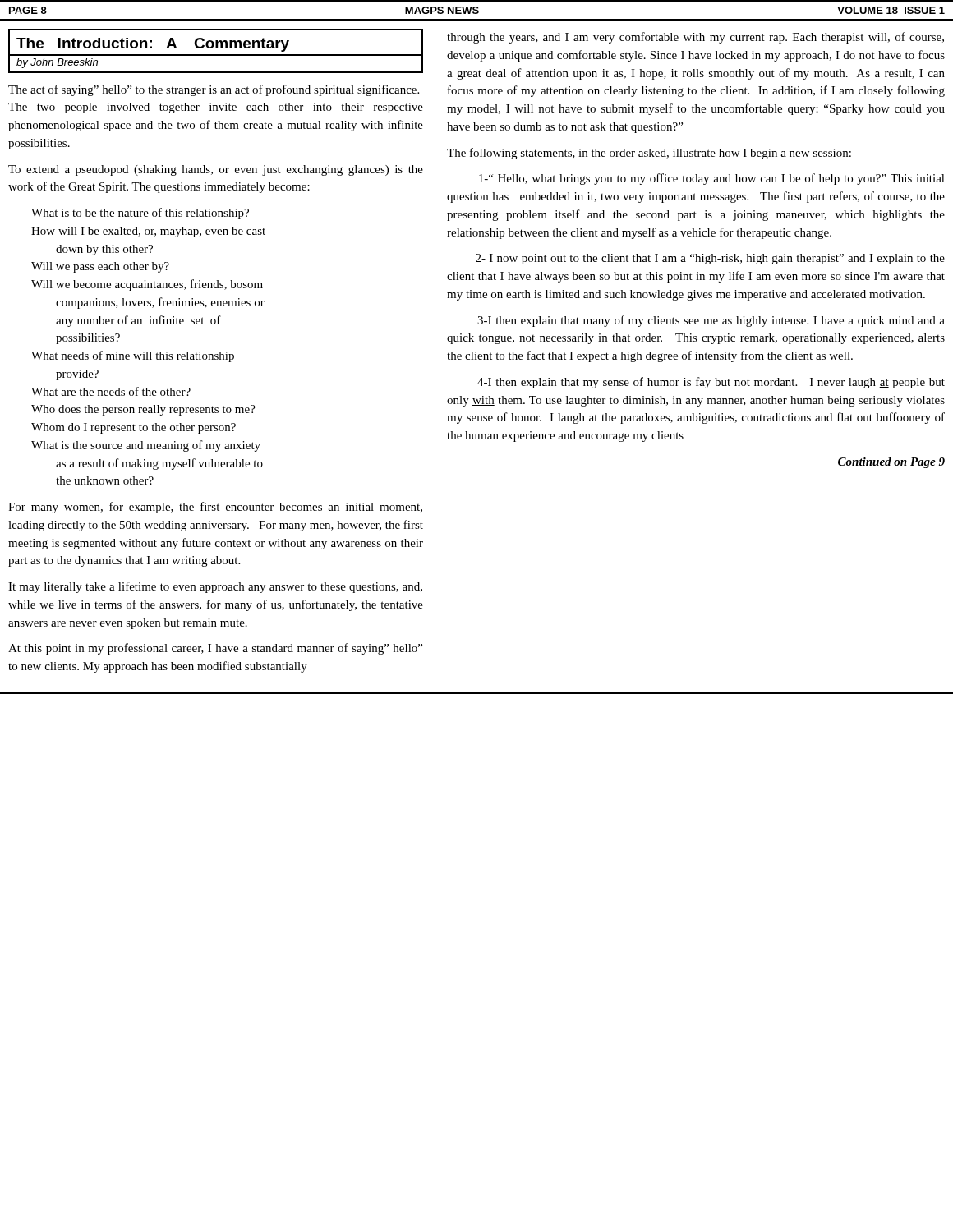Click on the list item that says "Whom do I represent to"
953x1232 pixels.
point(134,427)
